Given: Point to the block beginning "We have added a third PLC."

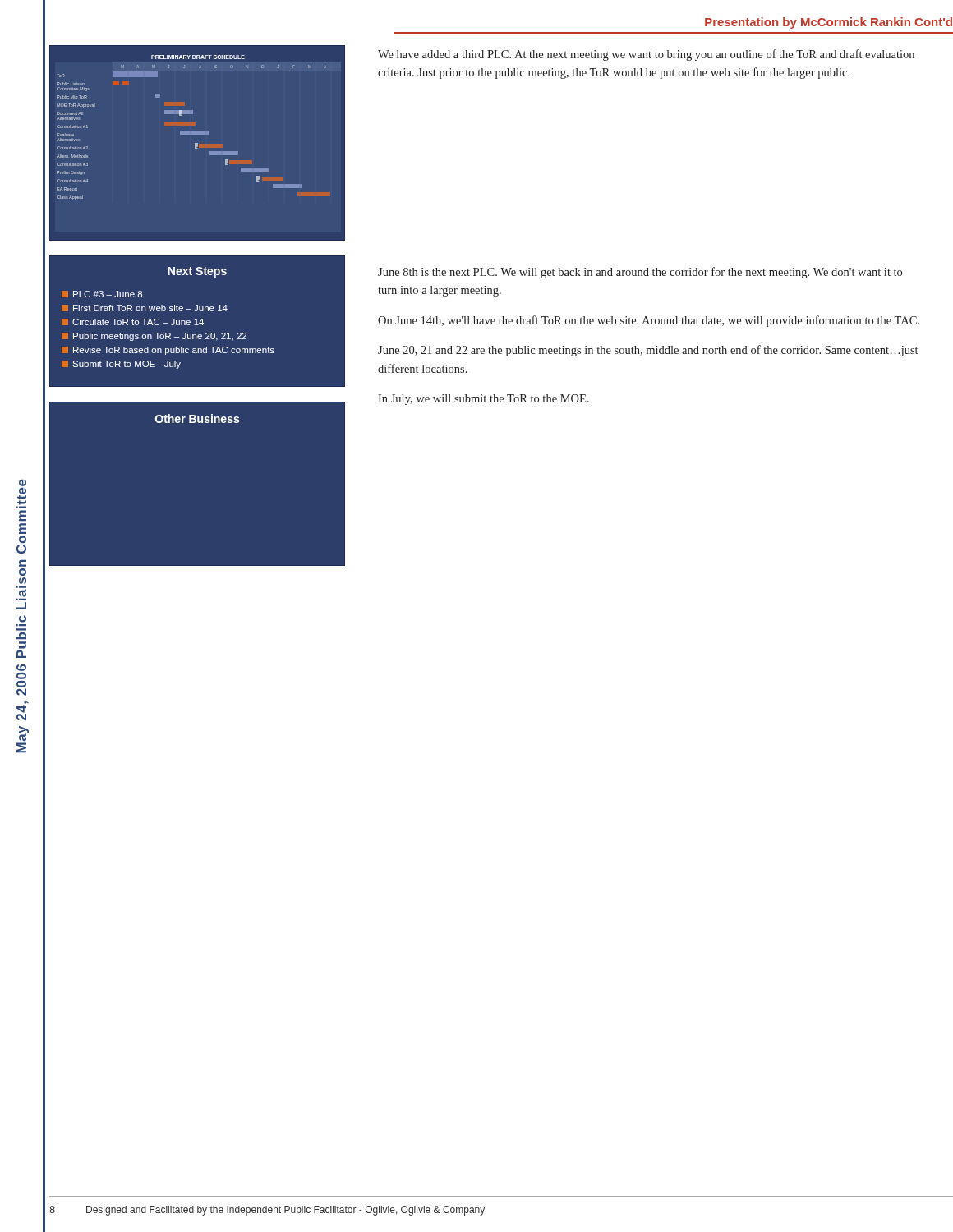Looking at the screenshot, I should pyautogui.click(x=649, y=64).
